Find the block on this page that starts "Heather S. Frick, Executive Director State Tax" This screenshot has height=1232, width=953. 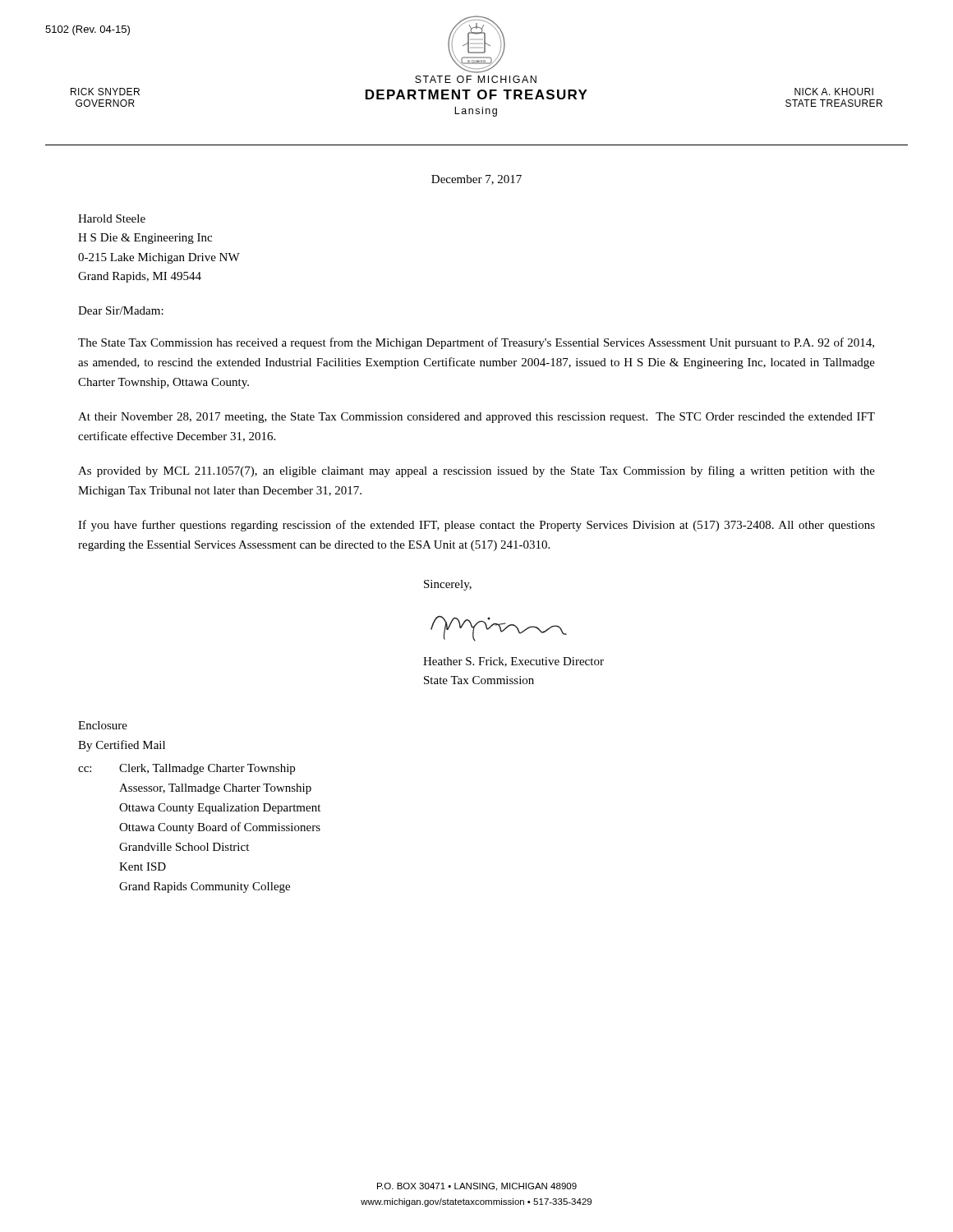tap(513, 670)
